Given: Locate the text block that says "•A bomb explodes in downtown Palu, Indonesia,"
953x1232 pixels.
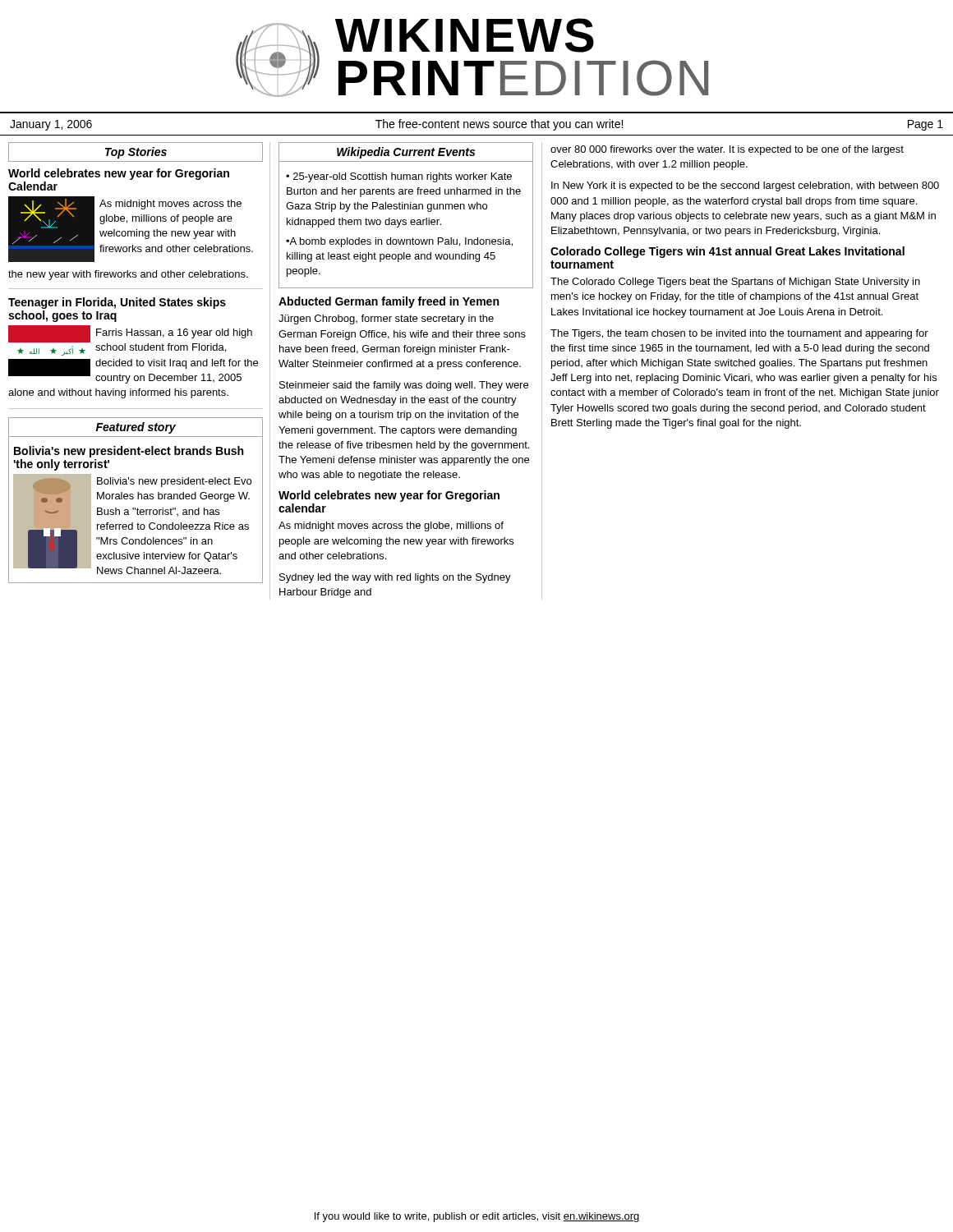Looking at the screenshot, I should click(x=400, y=256).
